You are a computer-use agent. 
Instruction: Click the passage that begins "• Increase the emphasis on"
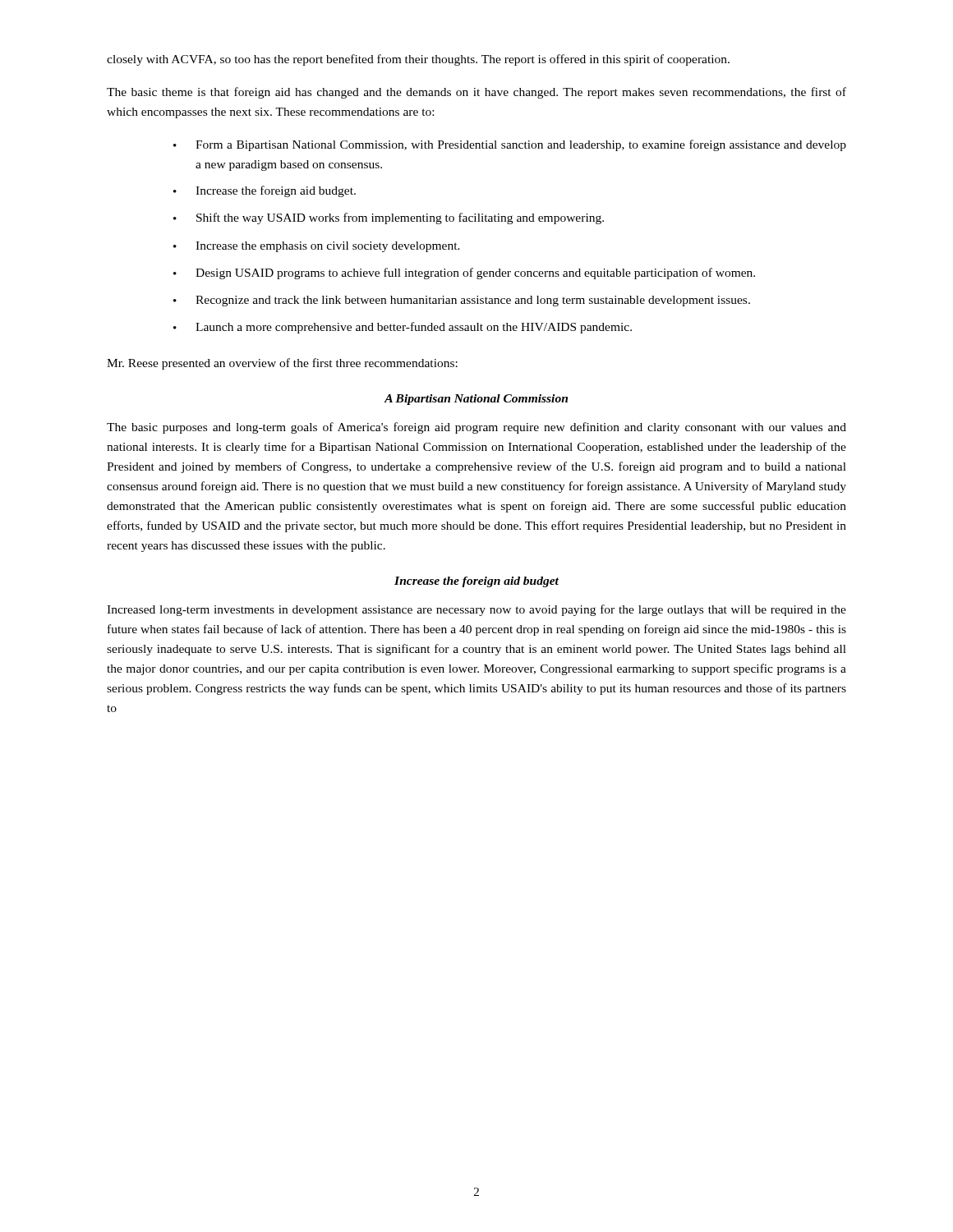tap(317, 247)
